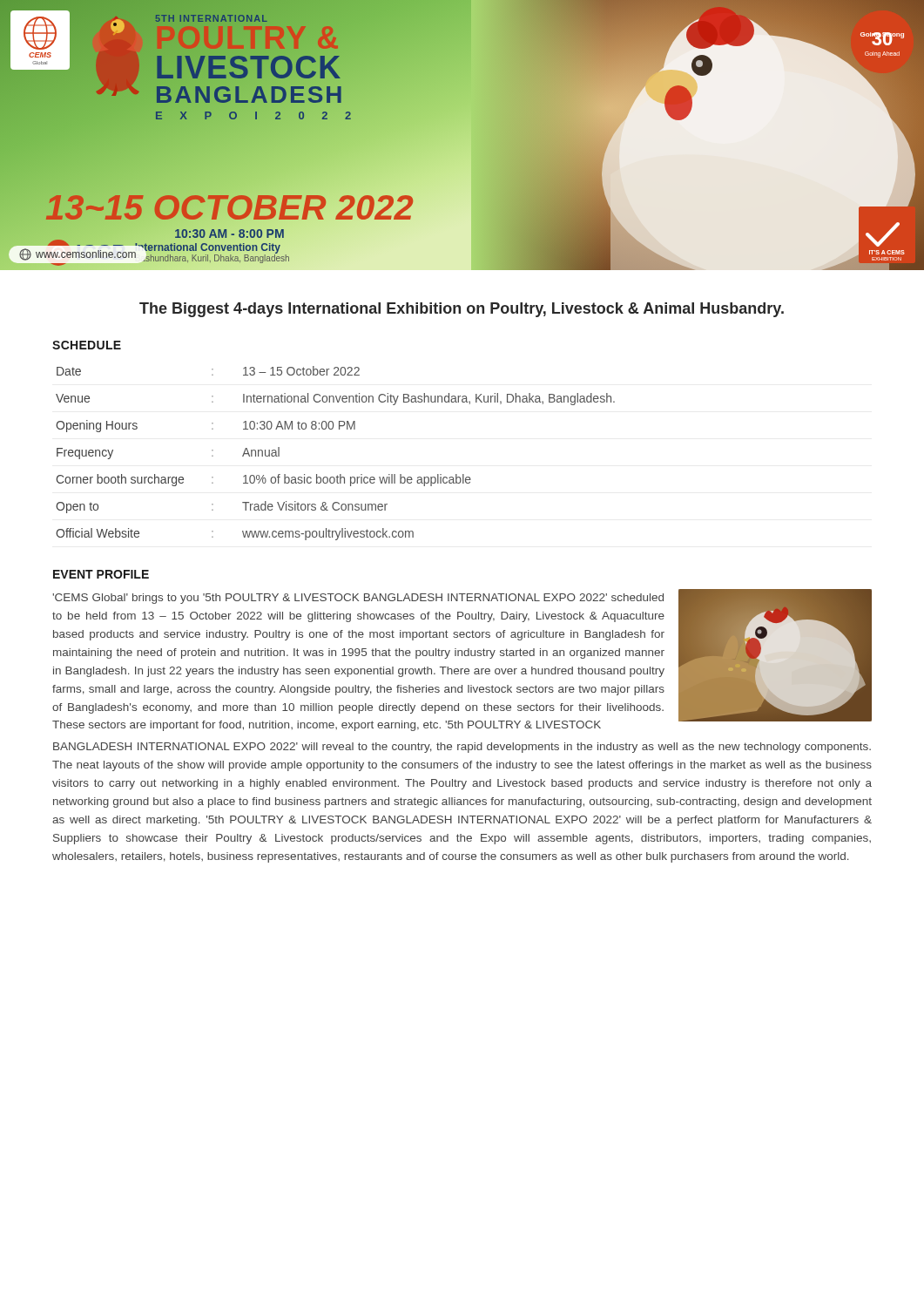The height and width of the screenshot is (1307, 924).
Task: Find the table that mentions "International Convention City"
Action: (x=462, y=453)
